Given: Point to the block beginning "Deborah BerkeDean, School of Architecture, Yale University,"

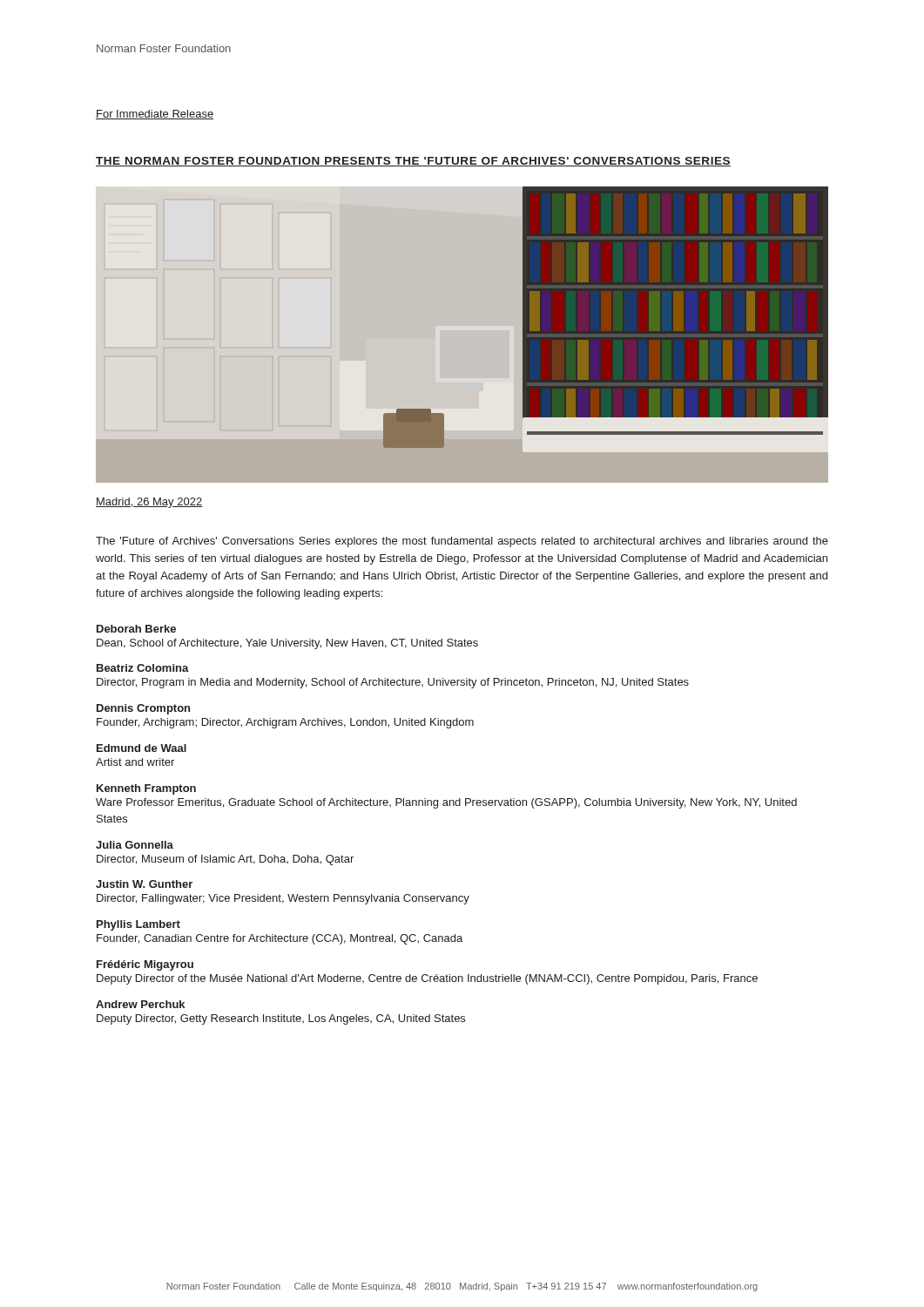Looking at the screenshot, I should pyautogui.click(x=462, y=637).
